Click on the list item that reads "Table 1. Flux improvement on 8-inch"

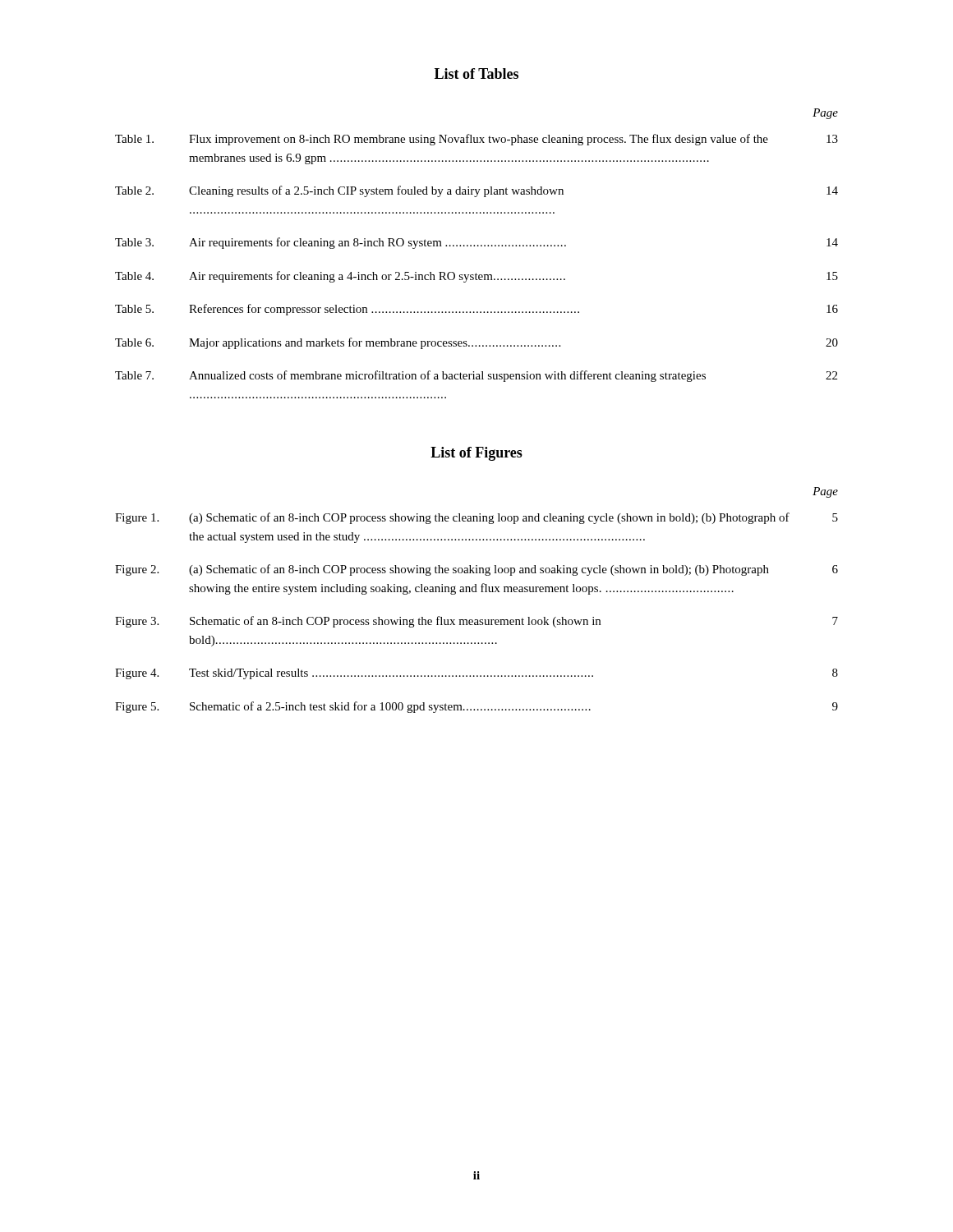476,148
